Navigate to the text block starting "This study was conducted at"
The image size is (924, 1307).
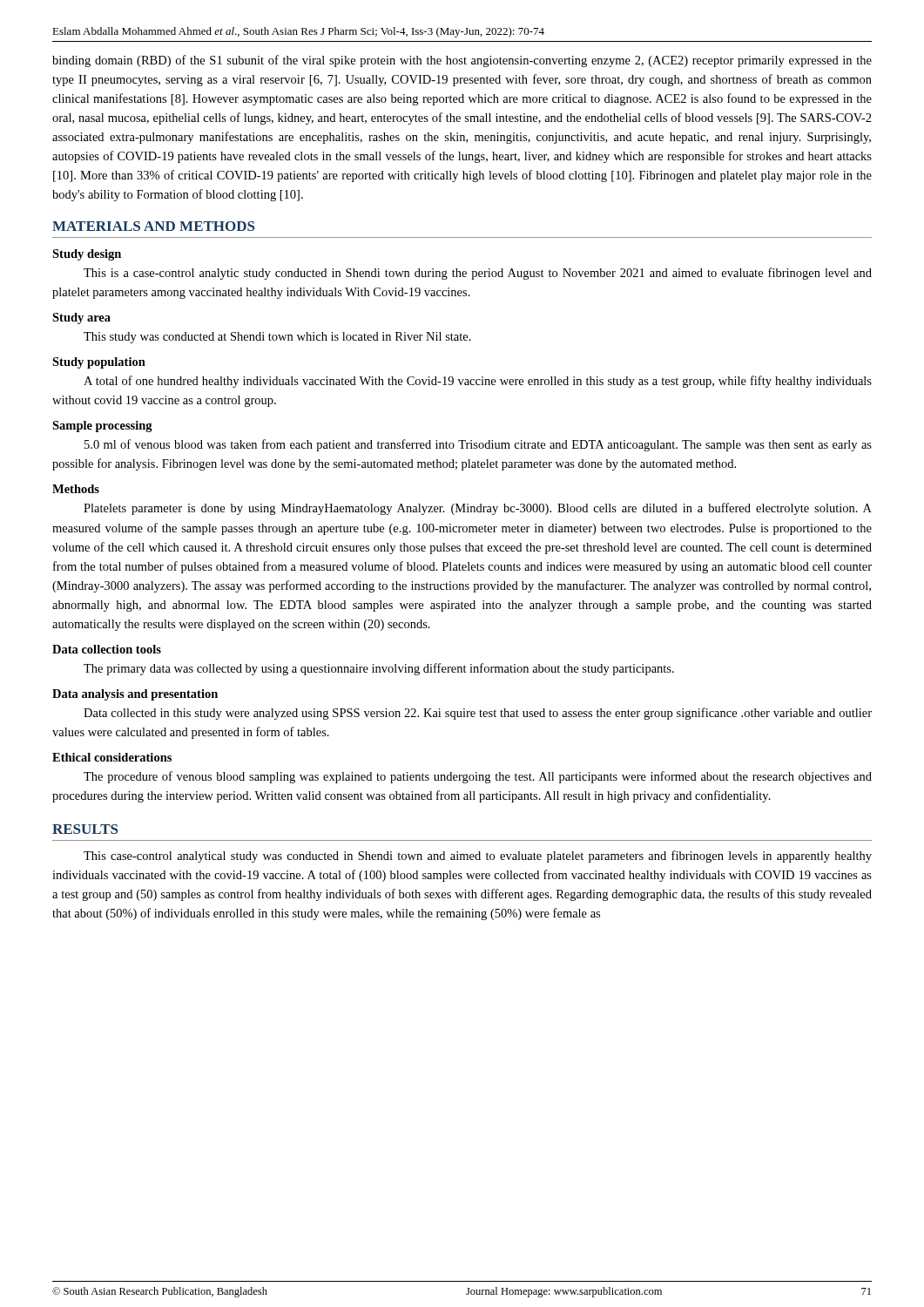point(462,337)
